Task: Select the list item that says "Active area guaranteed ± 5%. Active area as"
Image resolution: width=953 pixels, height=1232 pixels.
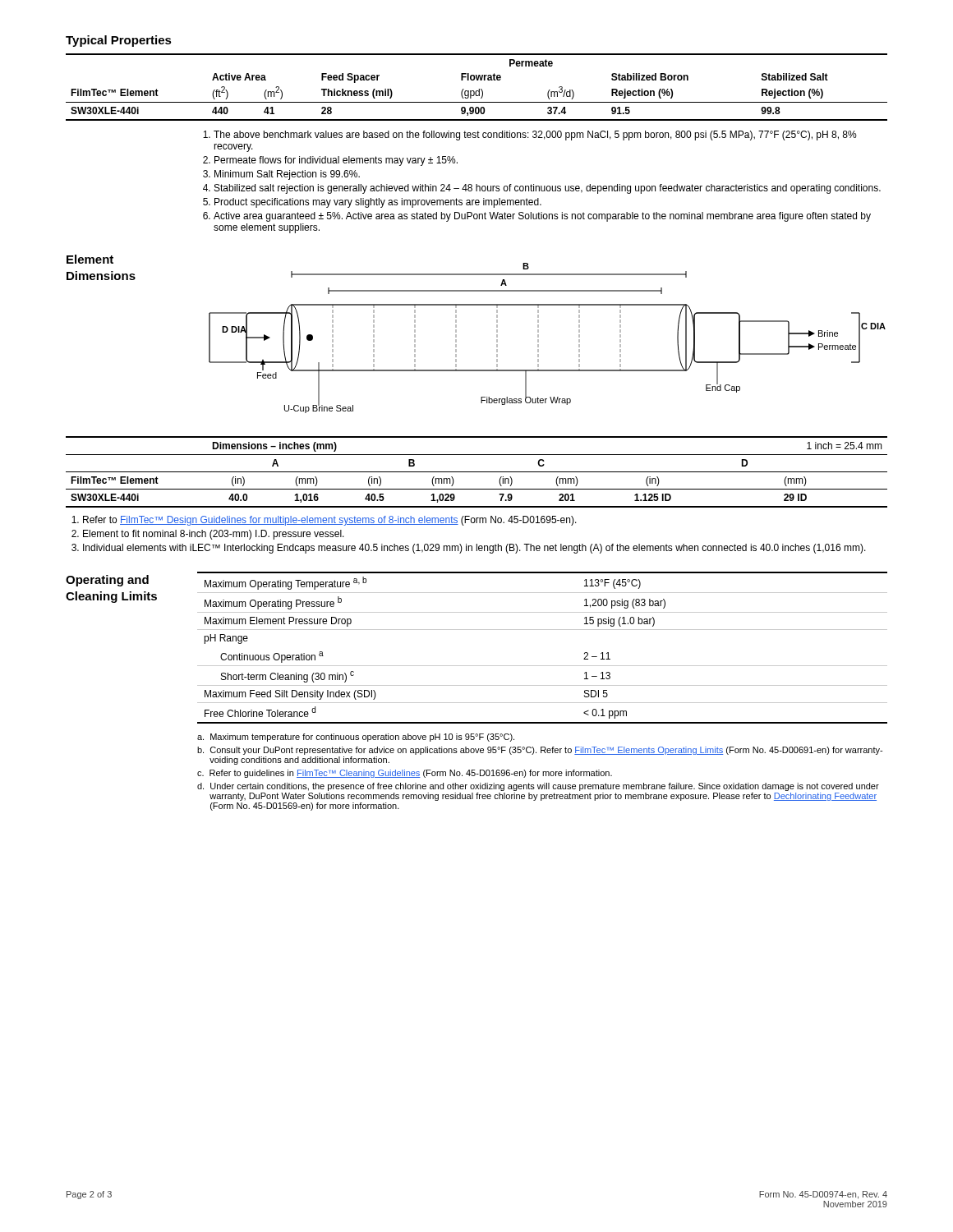Action: [x=550, y=222]
